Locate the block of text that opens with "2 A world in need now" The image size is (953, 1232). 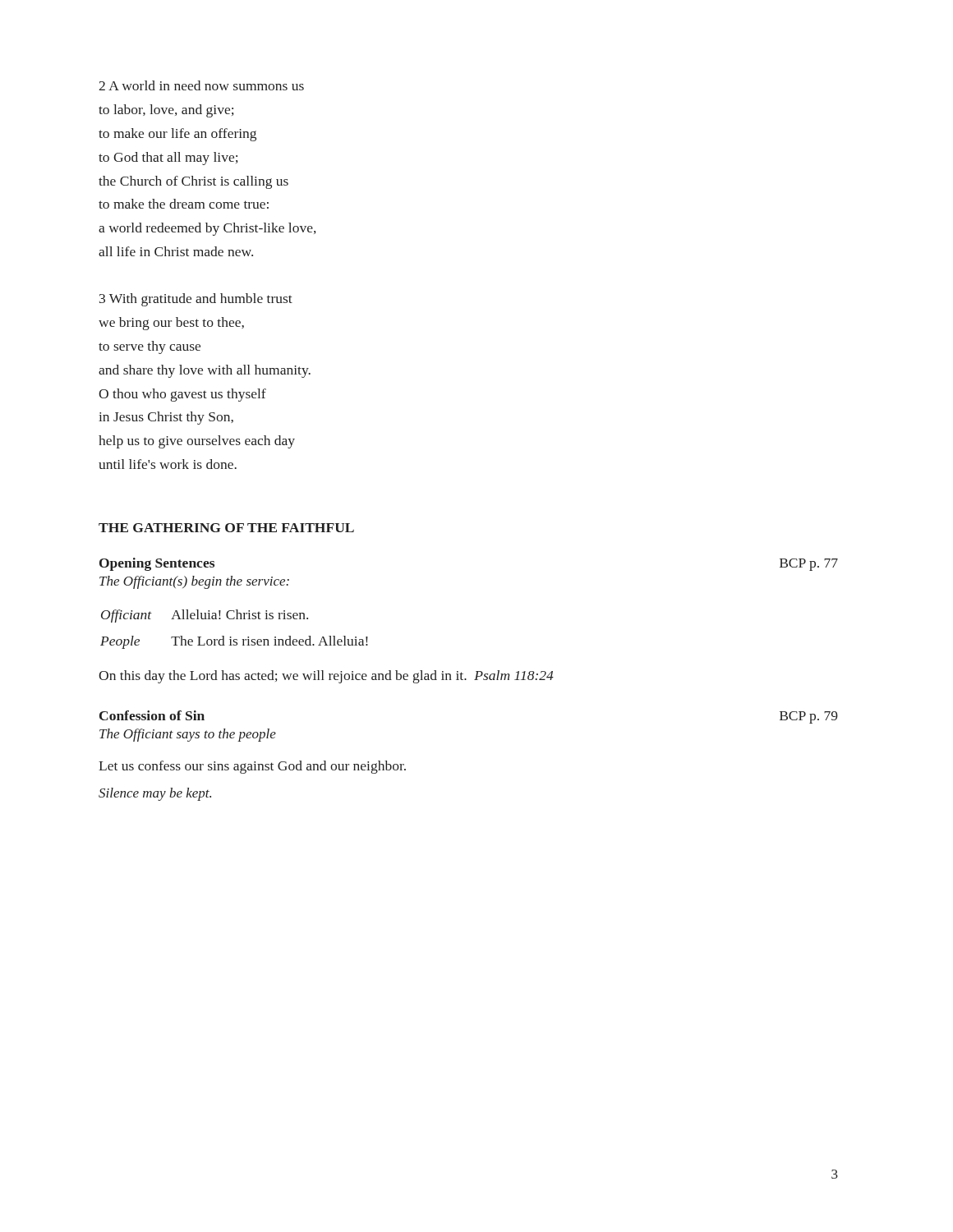[x=208, y=168]
